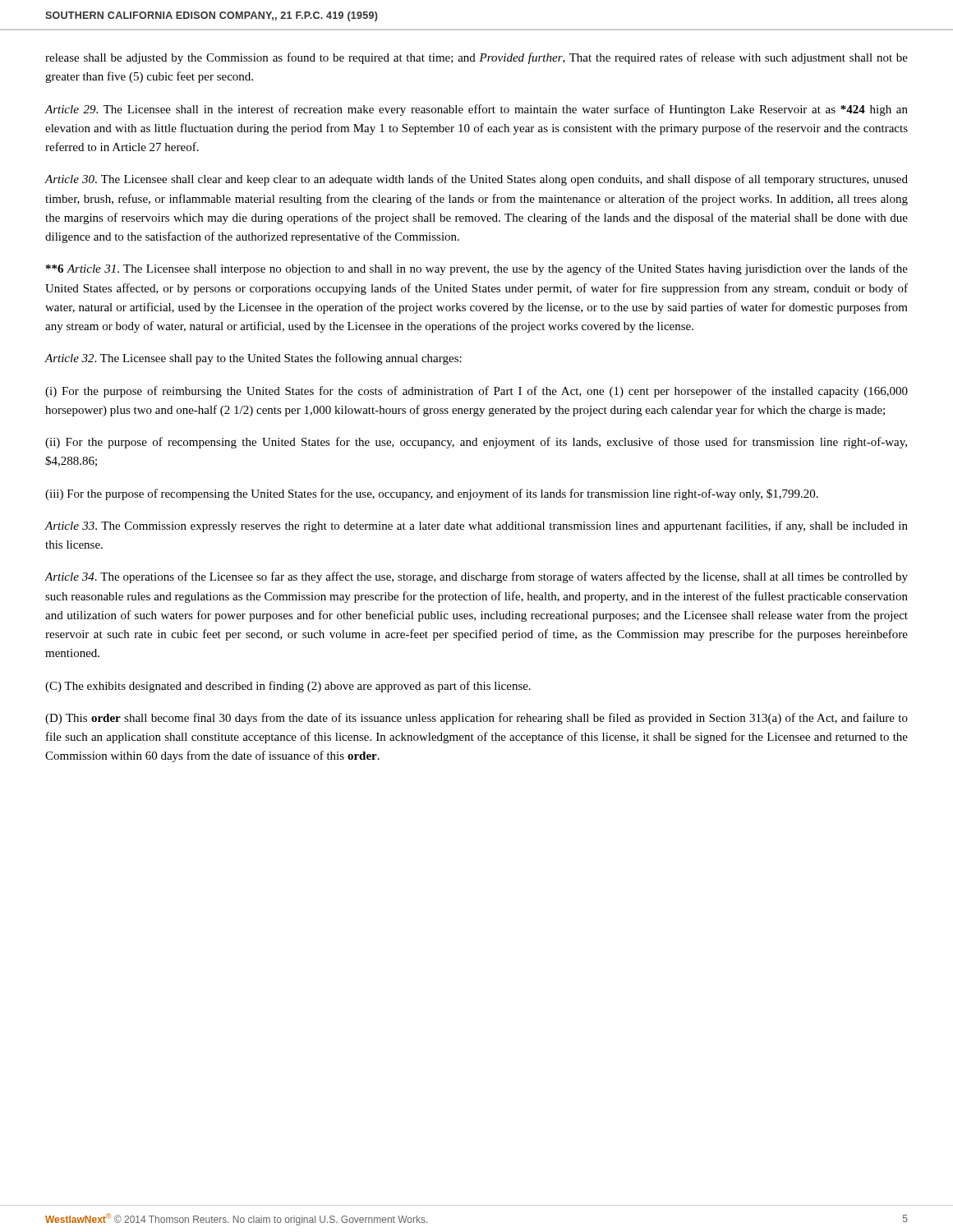Where is the passage that starts "release shall be adjusted by the Commission"?
953x1232 pixels.
[476, 67]
